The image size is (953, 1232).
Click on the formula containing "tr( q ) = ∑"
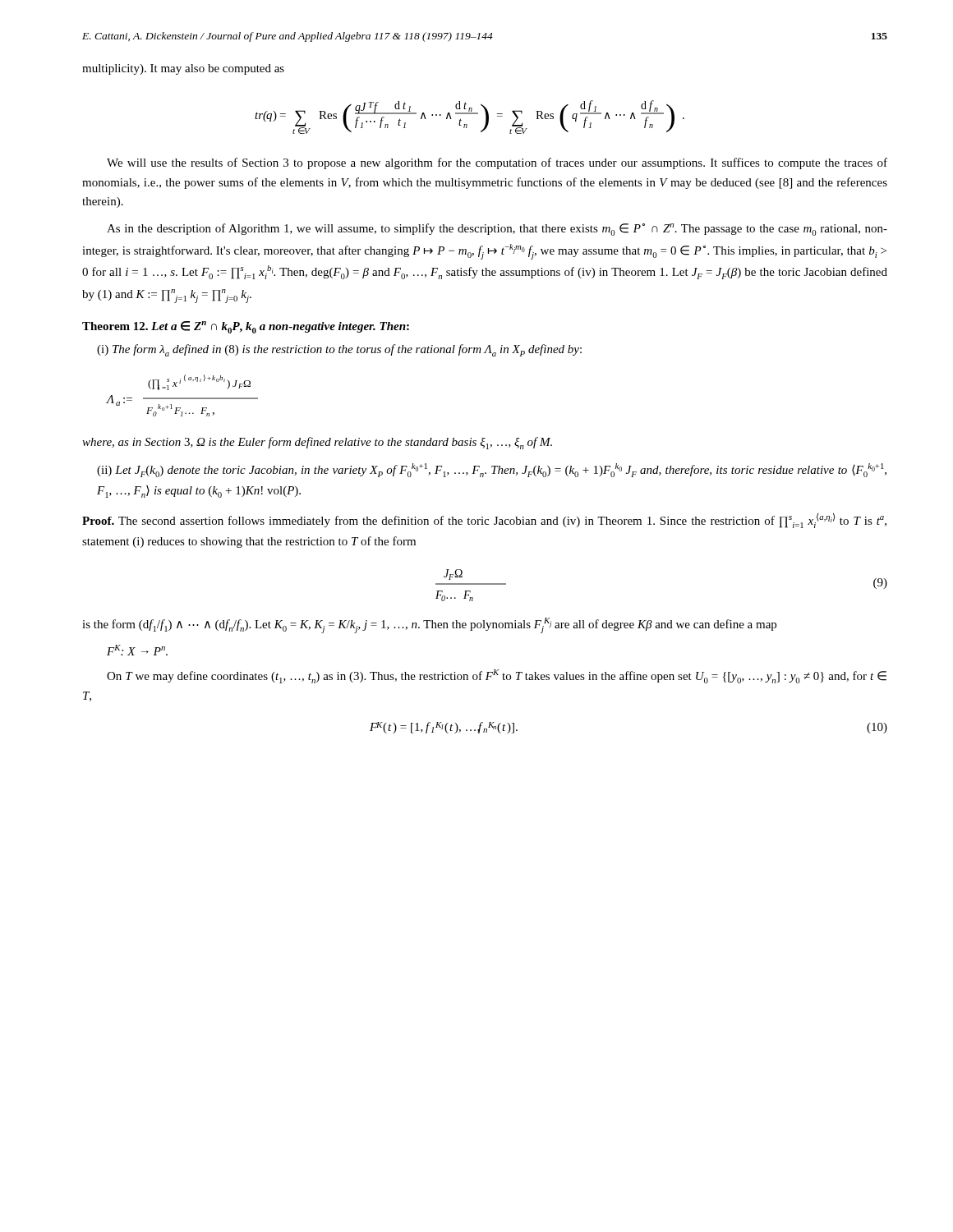coord(485,114)
